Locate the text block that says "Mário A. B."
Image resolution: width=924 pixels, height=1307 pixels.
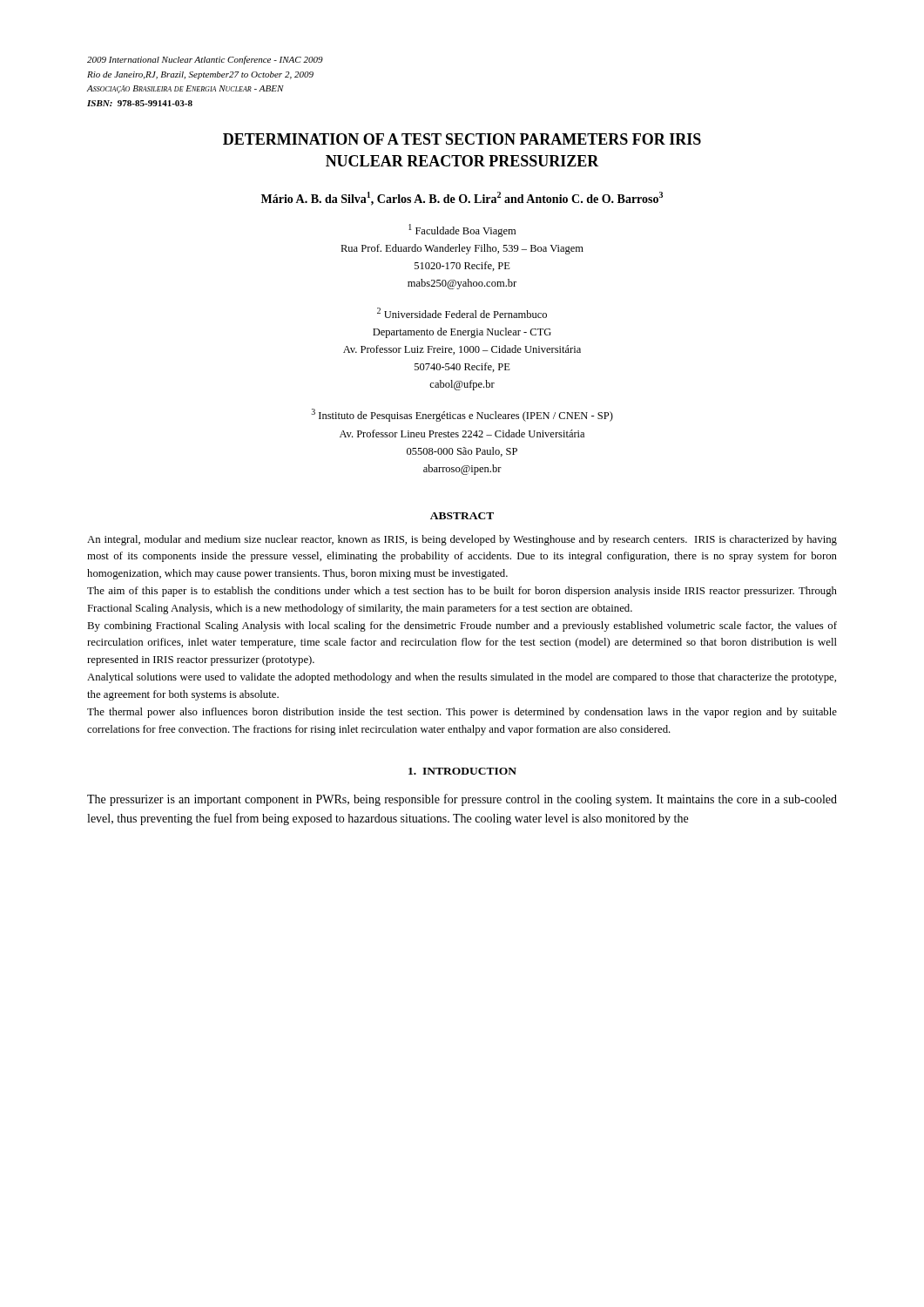462,198
